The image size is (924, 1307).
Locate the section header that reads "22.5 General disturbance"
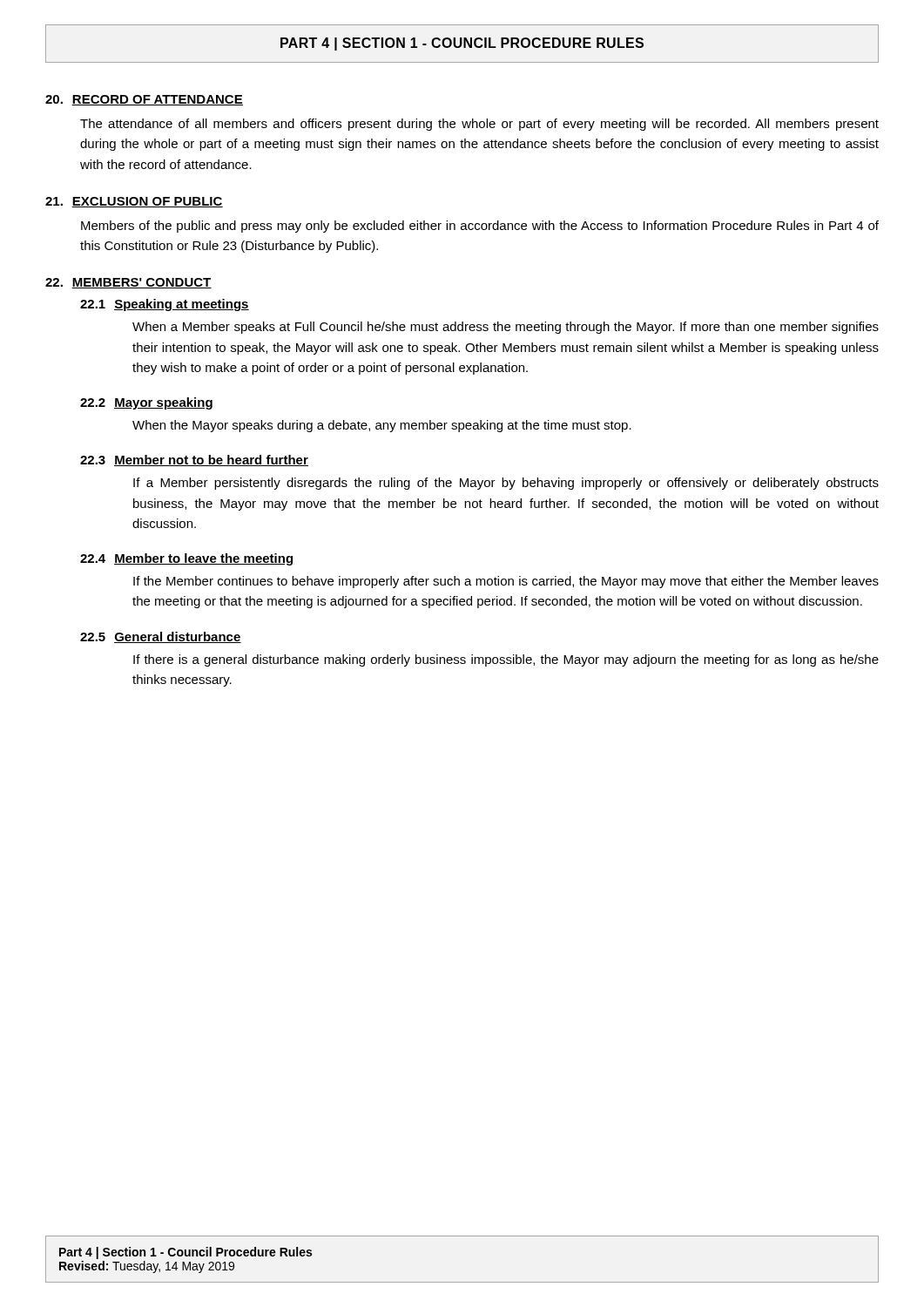(160, 636)
